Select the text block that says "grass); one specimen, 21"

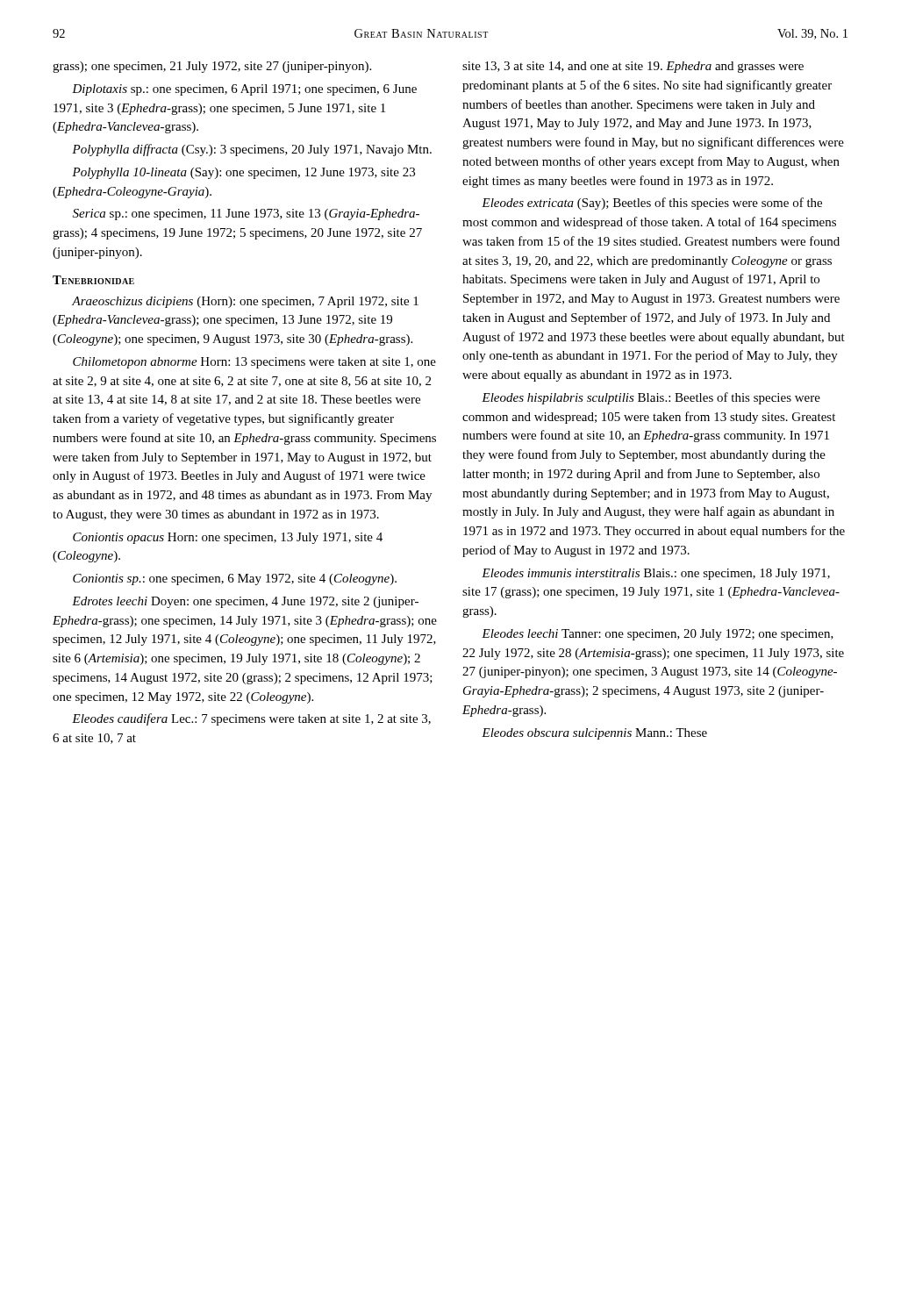[x=245, y=67]
